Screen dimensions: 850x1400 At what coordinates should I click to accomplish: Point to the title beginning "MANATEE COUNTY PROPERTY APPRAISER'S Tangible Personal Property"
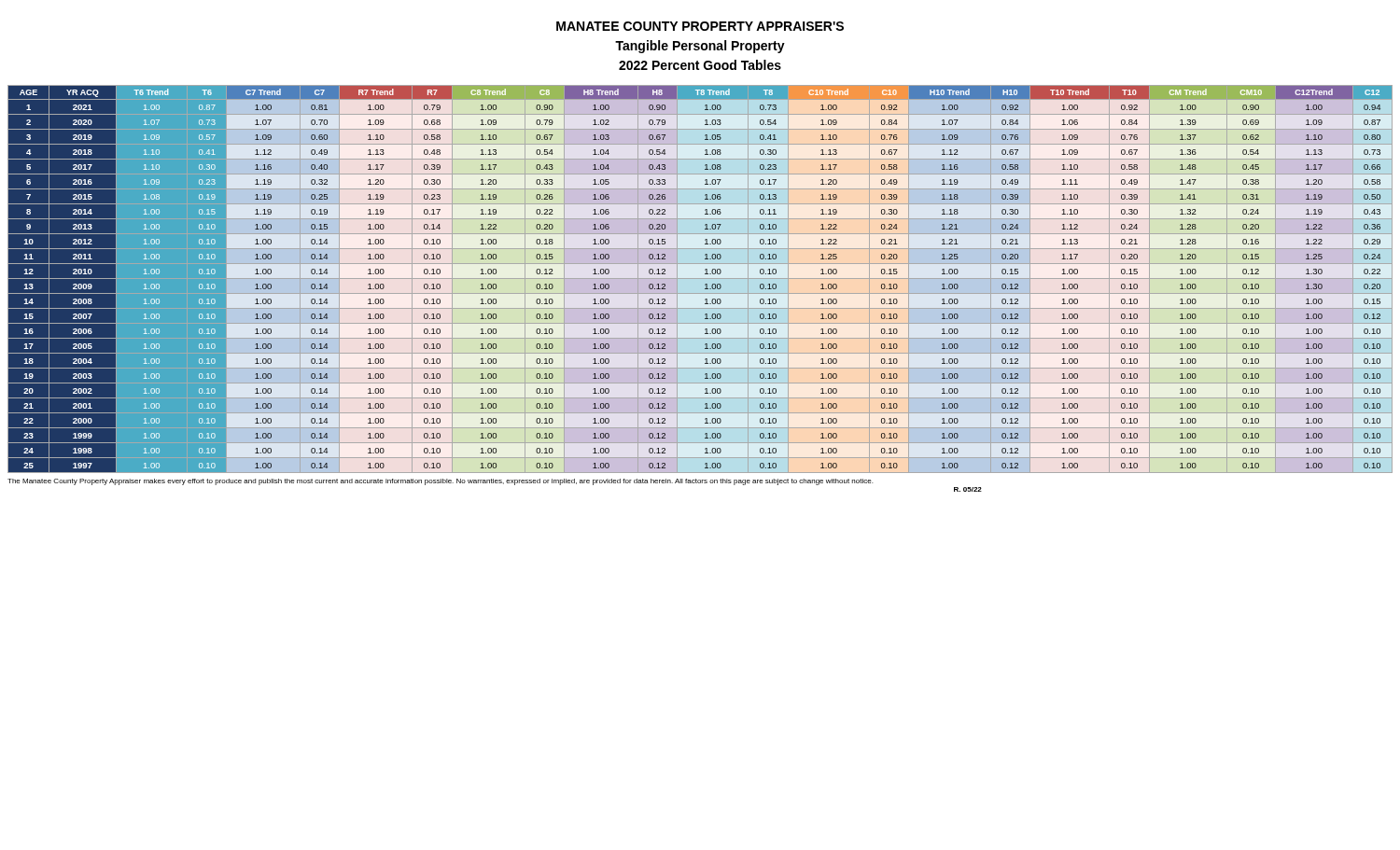tap(700, 46)
